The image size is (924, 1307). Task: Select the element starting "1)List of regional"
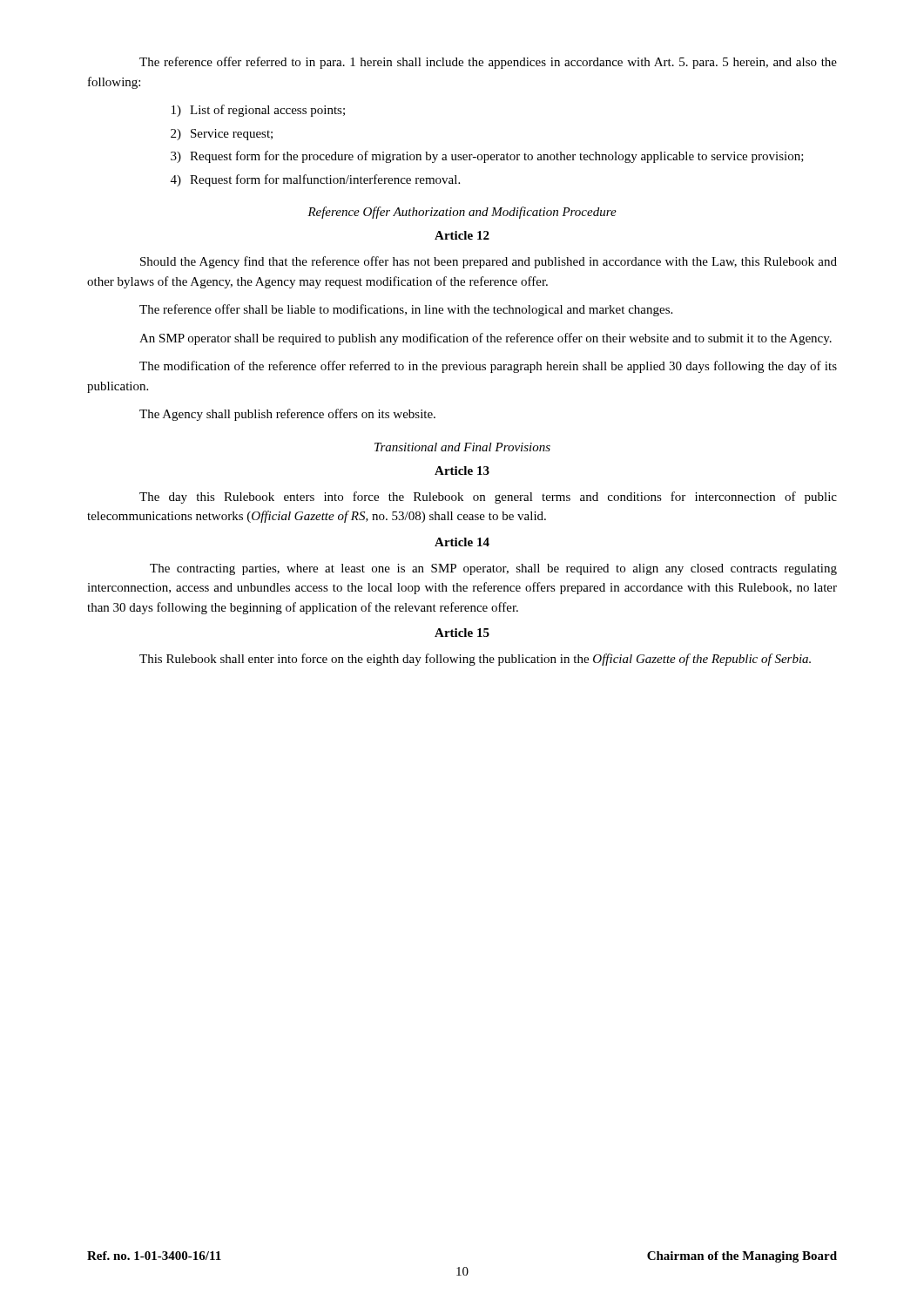point(258,111)
